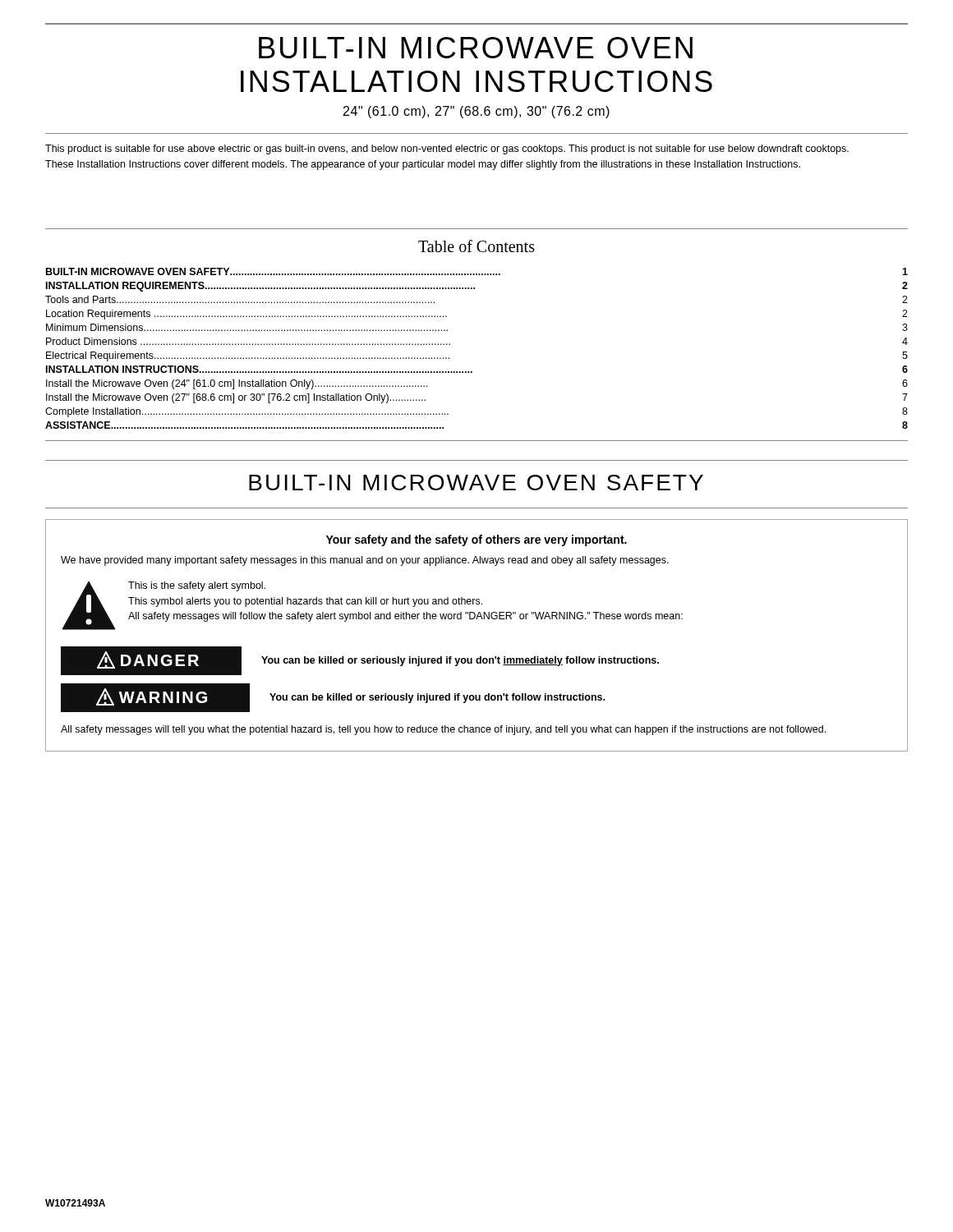The height and width of the screenshot is (1232, 953).
Task: Find the infographic
Action: [x=89, y=607]
